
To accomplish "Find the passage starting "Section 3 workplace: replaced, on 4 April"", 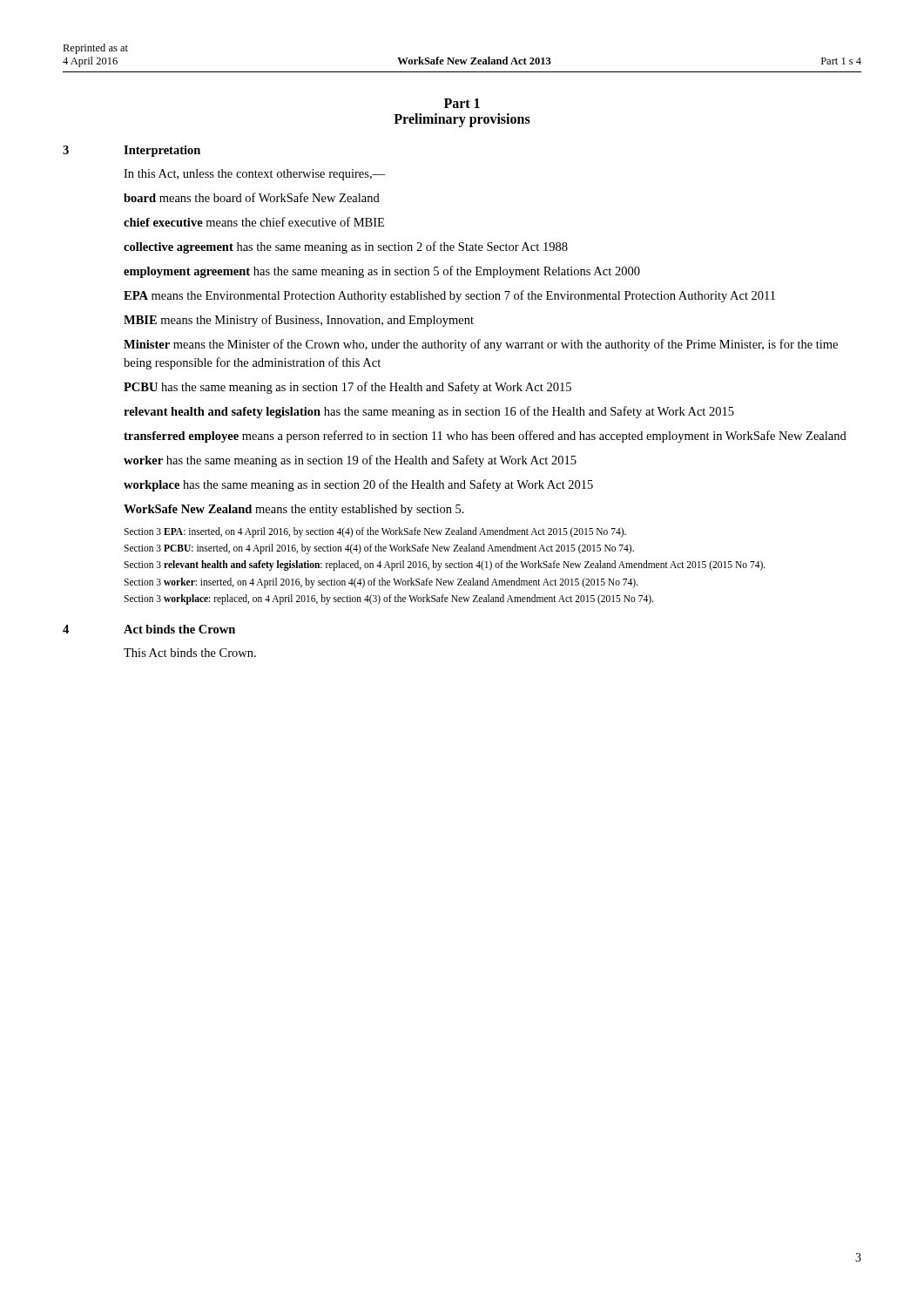I will coord(389,598).
